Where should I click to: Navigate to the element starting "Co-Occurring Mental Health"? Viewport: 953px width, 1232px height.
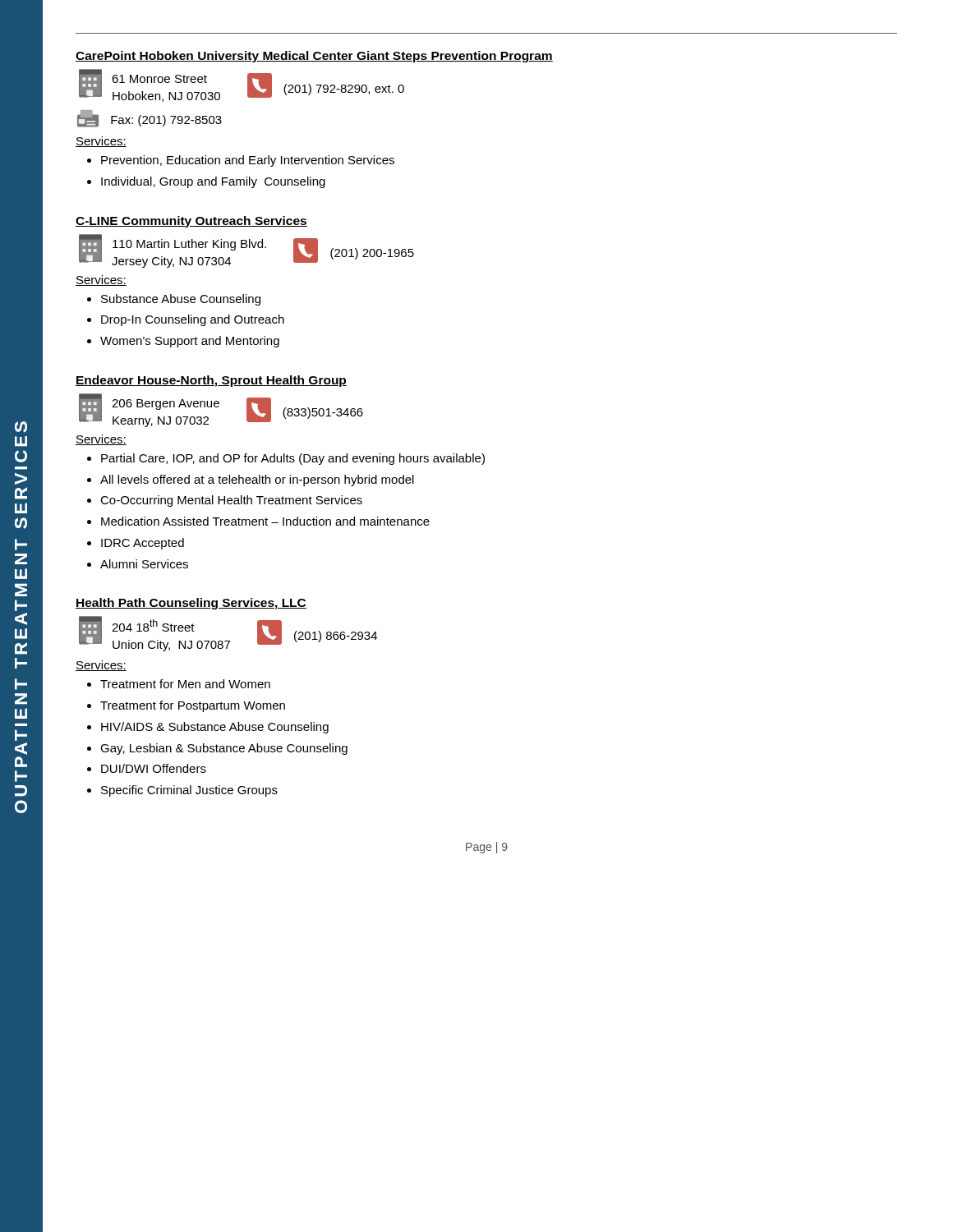tap(231, 501)
